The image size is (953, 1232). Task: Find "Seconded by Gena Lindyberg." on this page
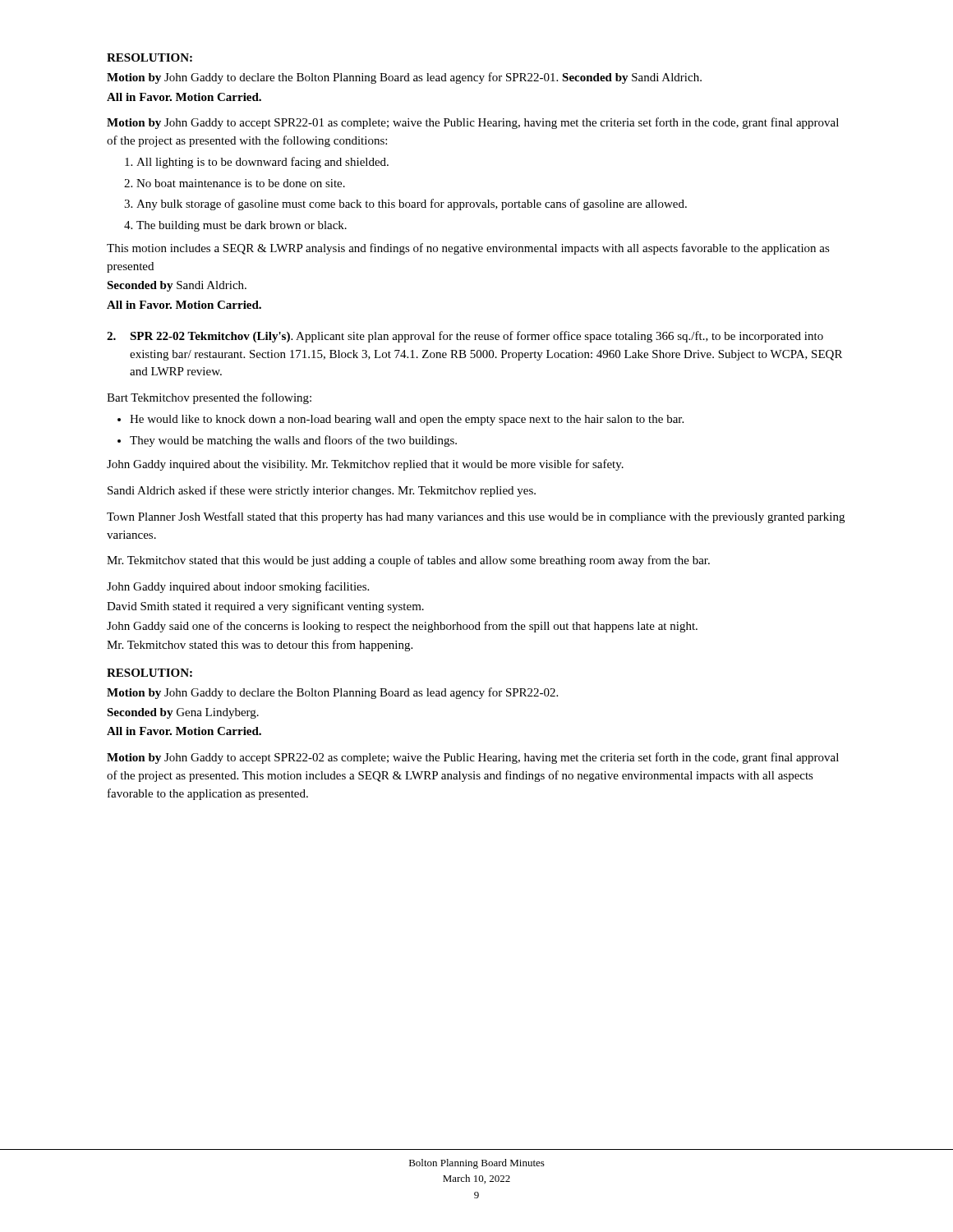click(183, 712)
